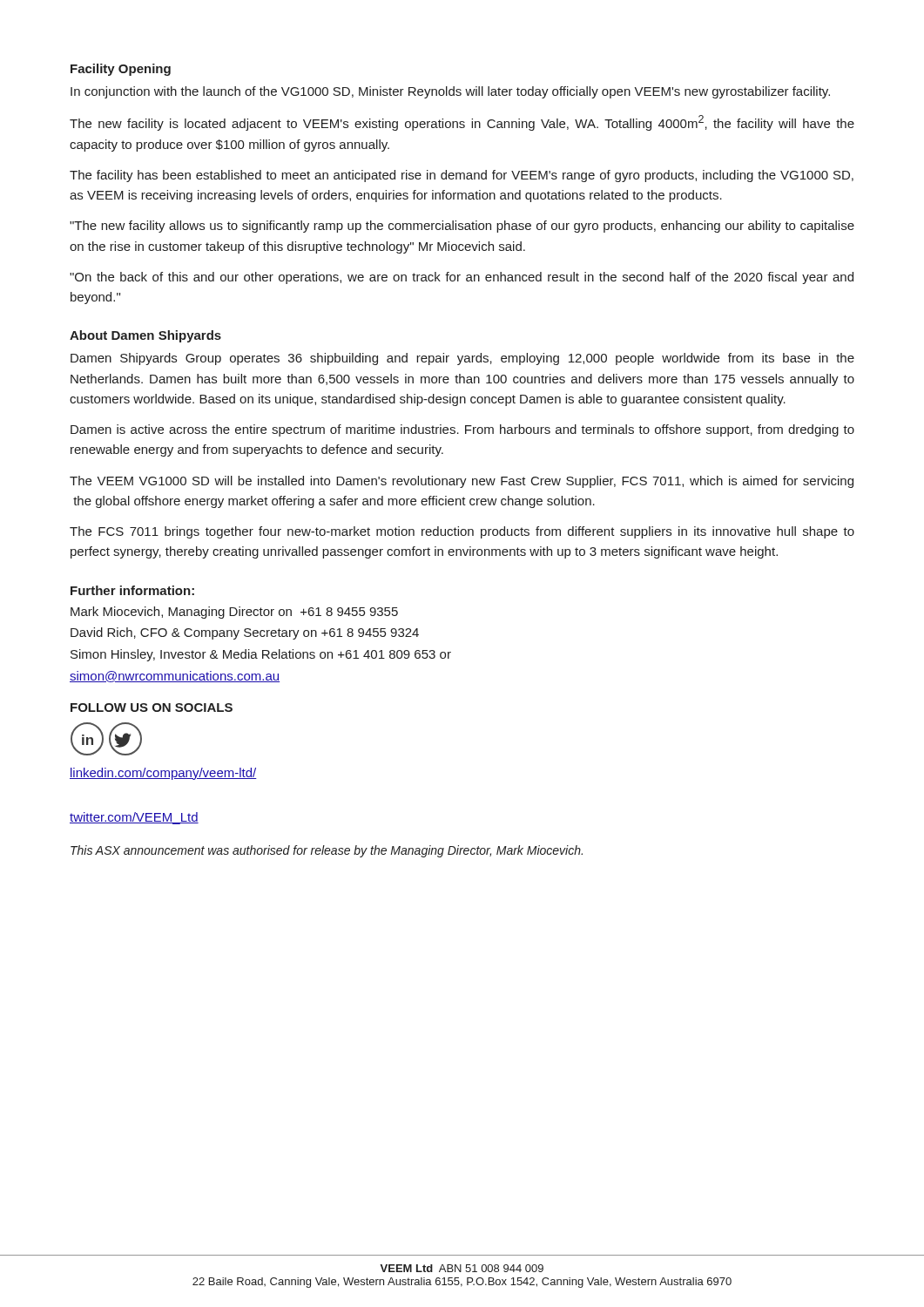Find the text block that says "Mark Miocevich, Managing Director on"
Screen dimensions: 1307x924
[x=260, y=643]
